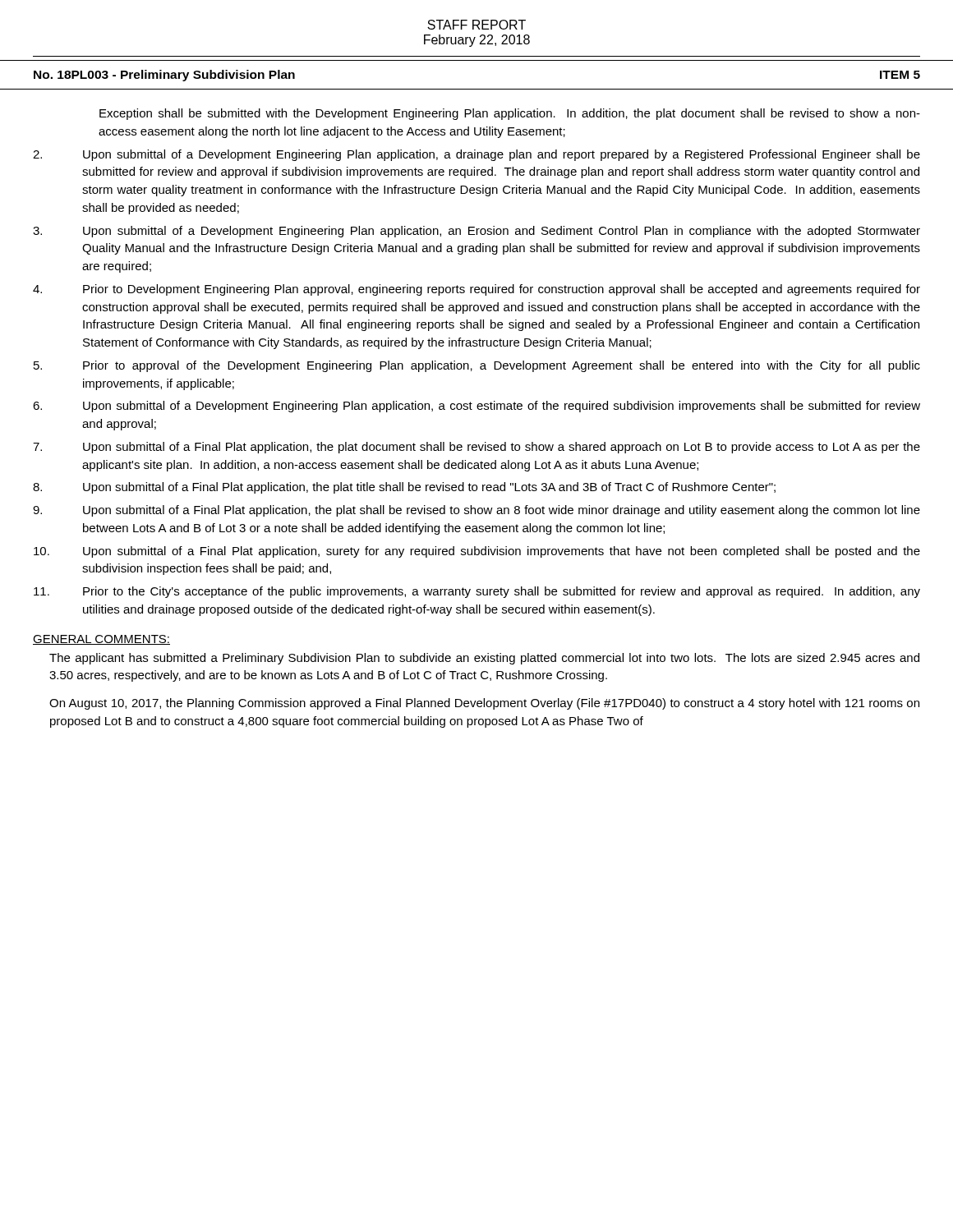The width and height of the screenshot is (953, 1232).
Task: Locate the block of text that opens with "6. Upon submittal of a Development Engineering Plan"
Action: pyautogui.click(x=476, y=415)
